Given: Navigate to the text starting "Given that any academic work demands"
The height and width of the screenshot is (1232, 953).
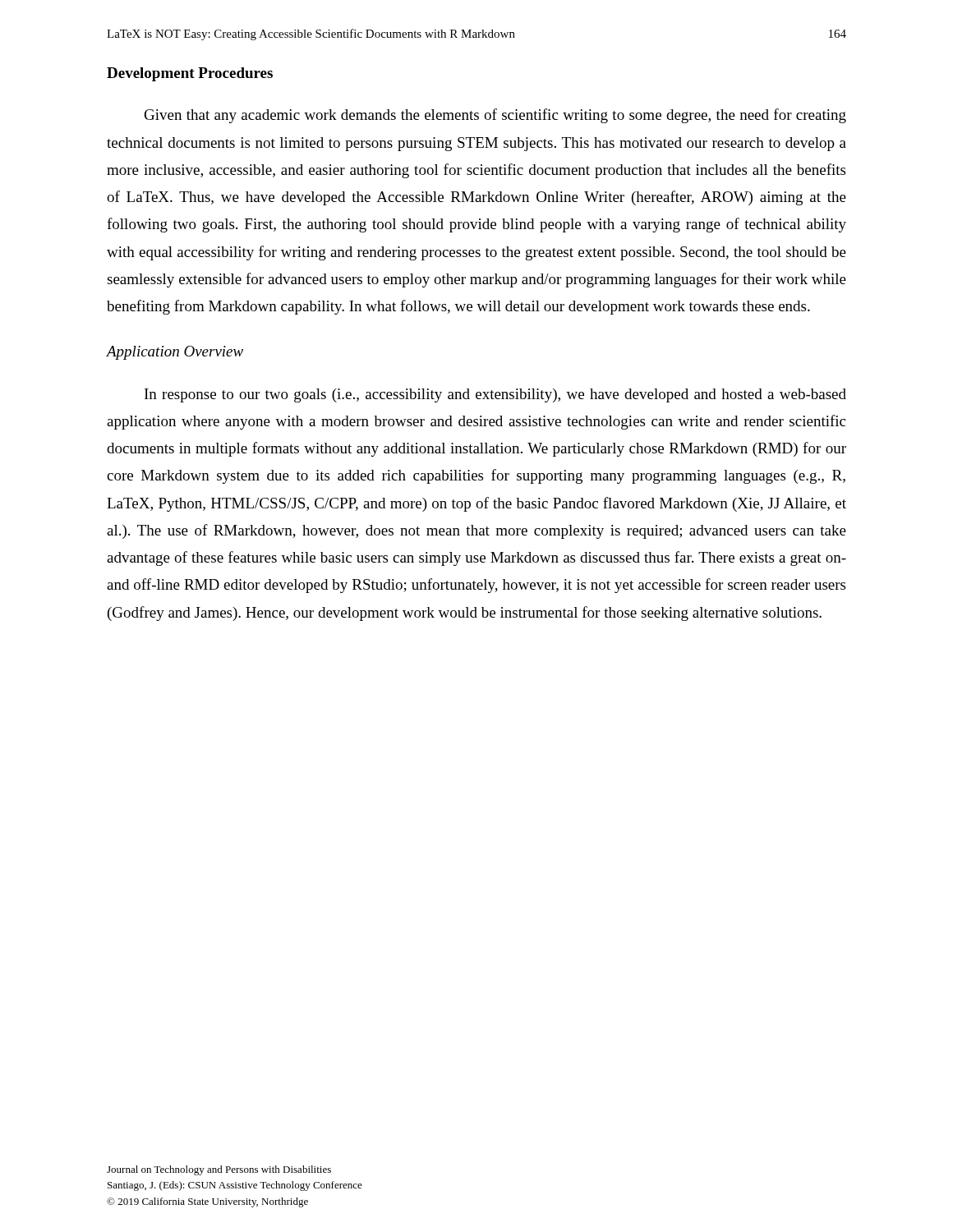Looking at the screenshot, I should [x=476, y=210].
